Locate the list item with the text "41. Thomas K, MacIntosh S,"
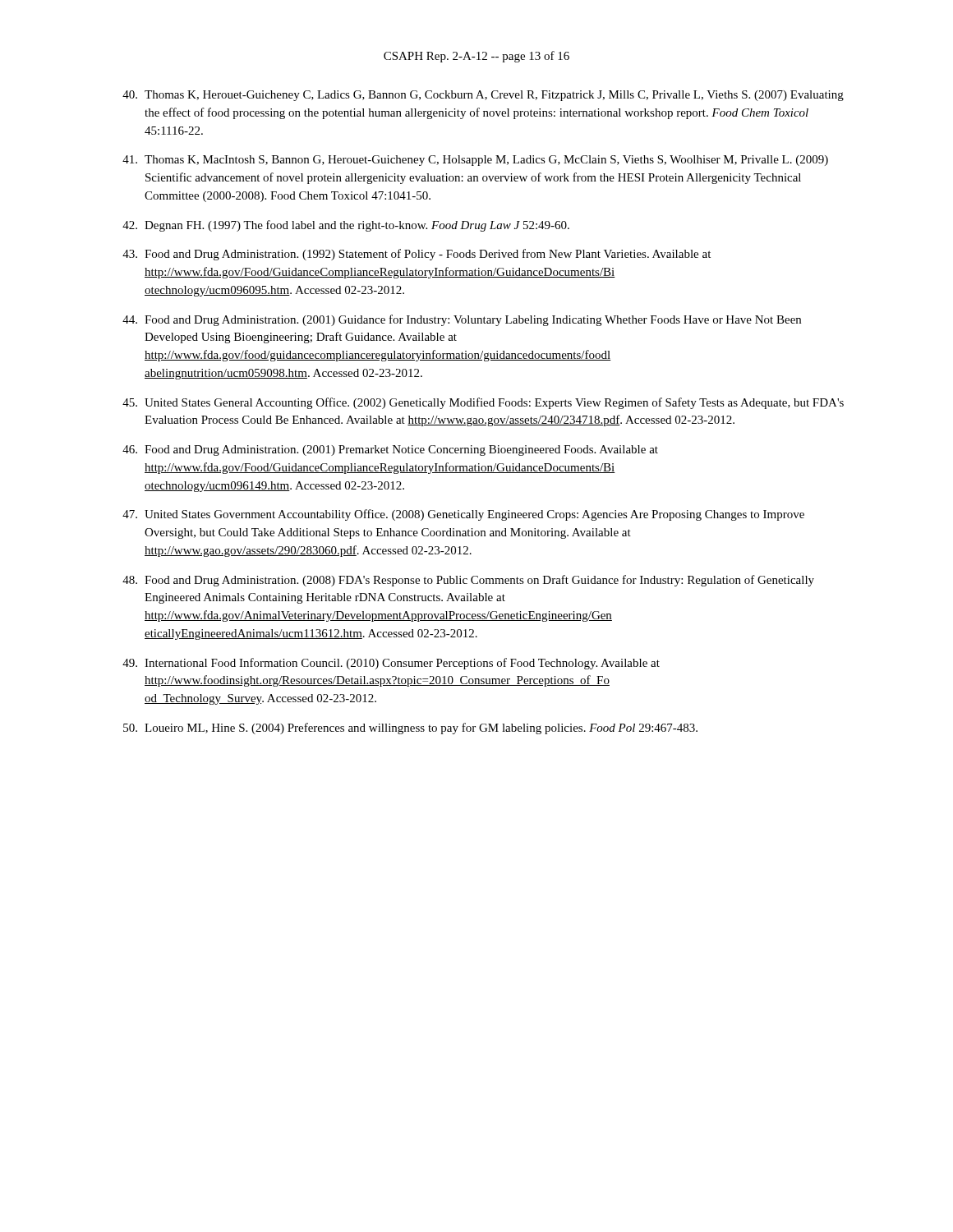The width and height of the screenshot is (953, 1232). click(476, 178)
